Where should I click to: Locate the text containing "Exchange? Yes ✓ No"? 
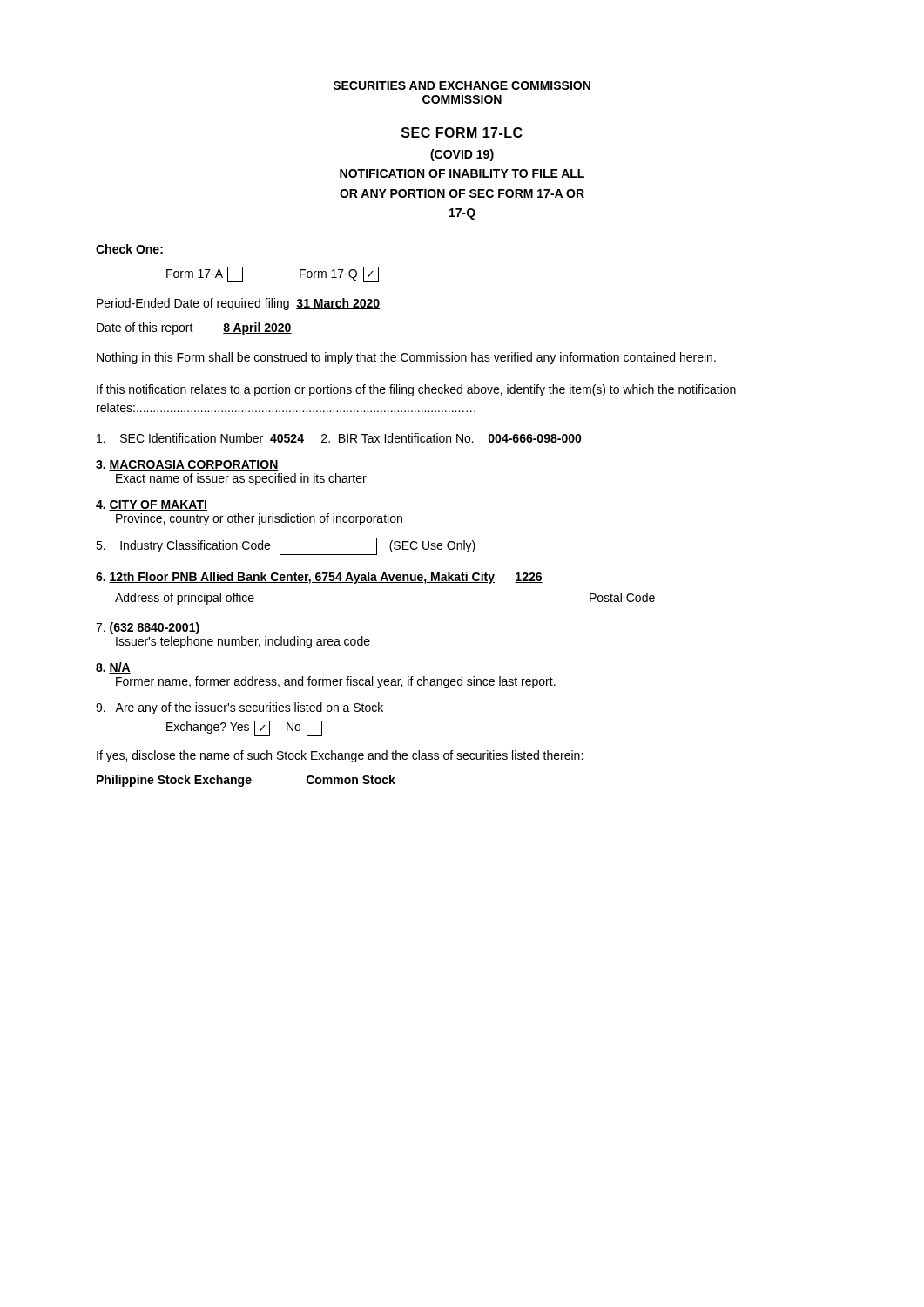tap(244, 728)
